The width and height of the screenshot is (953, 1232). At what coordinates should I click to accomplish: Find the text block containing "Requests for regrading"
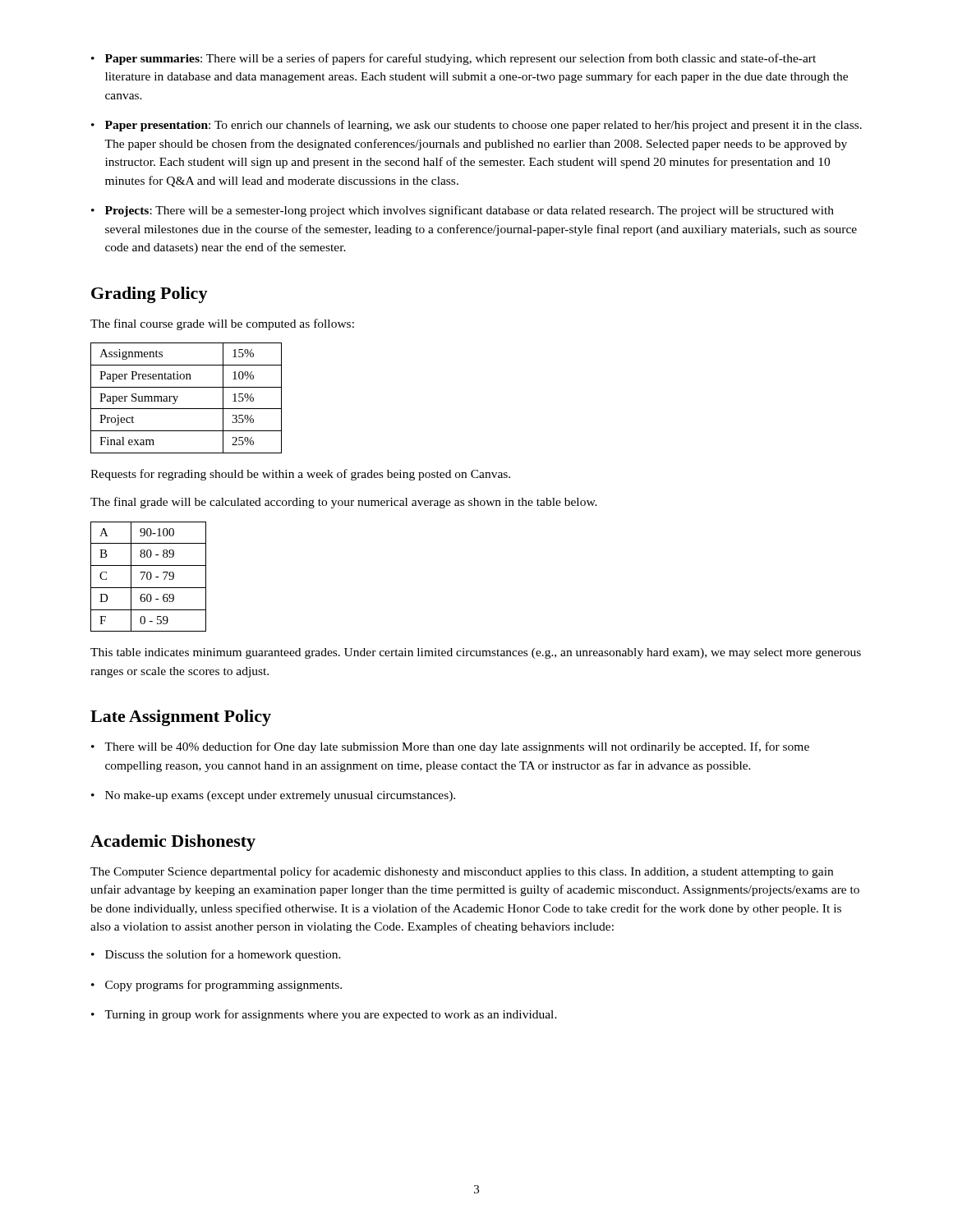pos(301,473)
